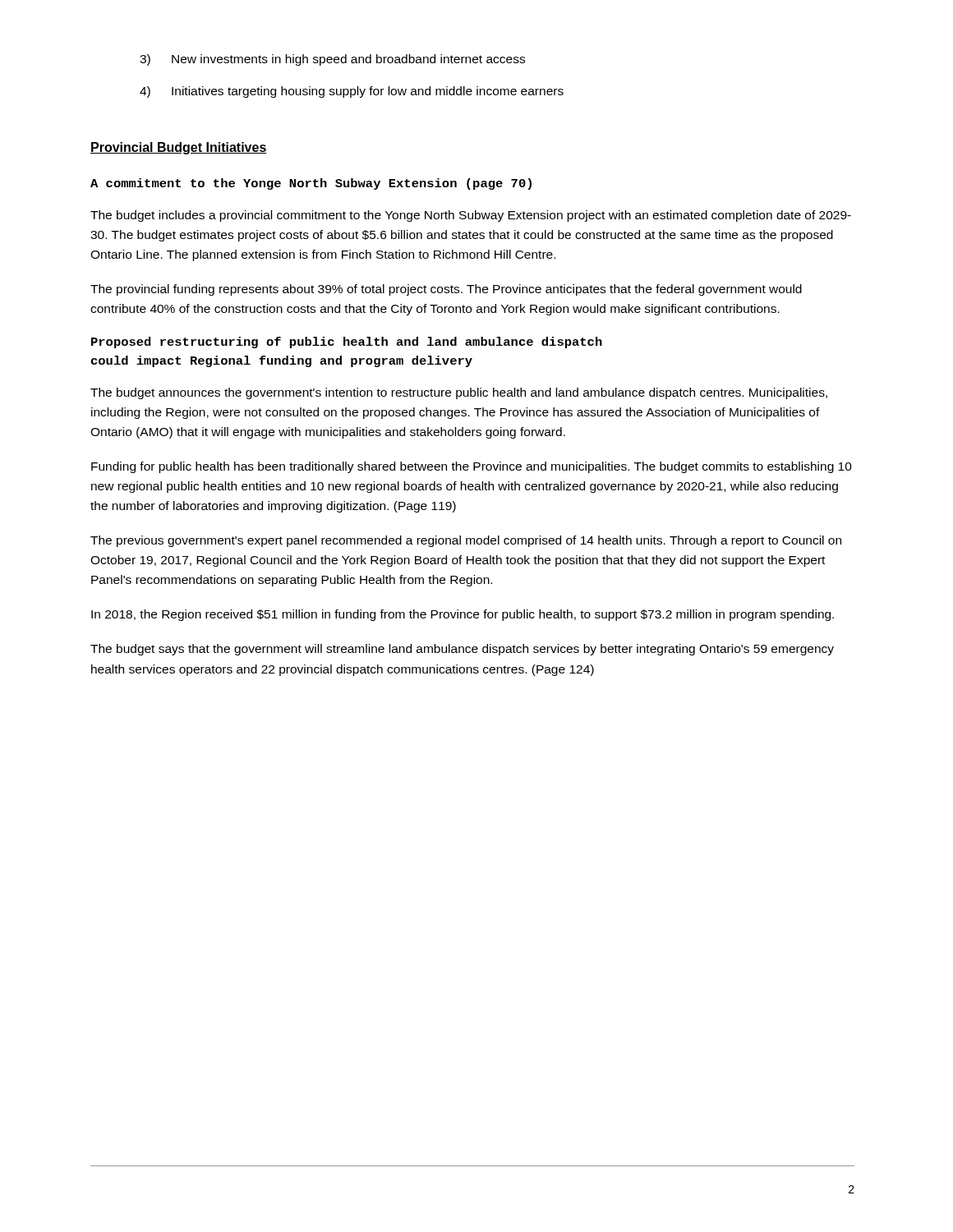Select the text block that says "The budget includes"
This screenshot has width=953, height=1232.
[471, 234]
